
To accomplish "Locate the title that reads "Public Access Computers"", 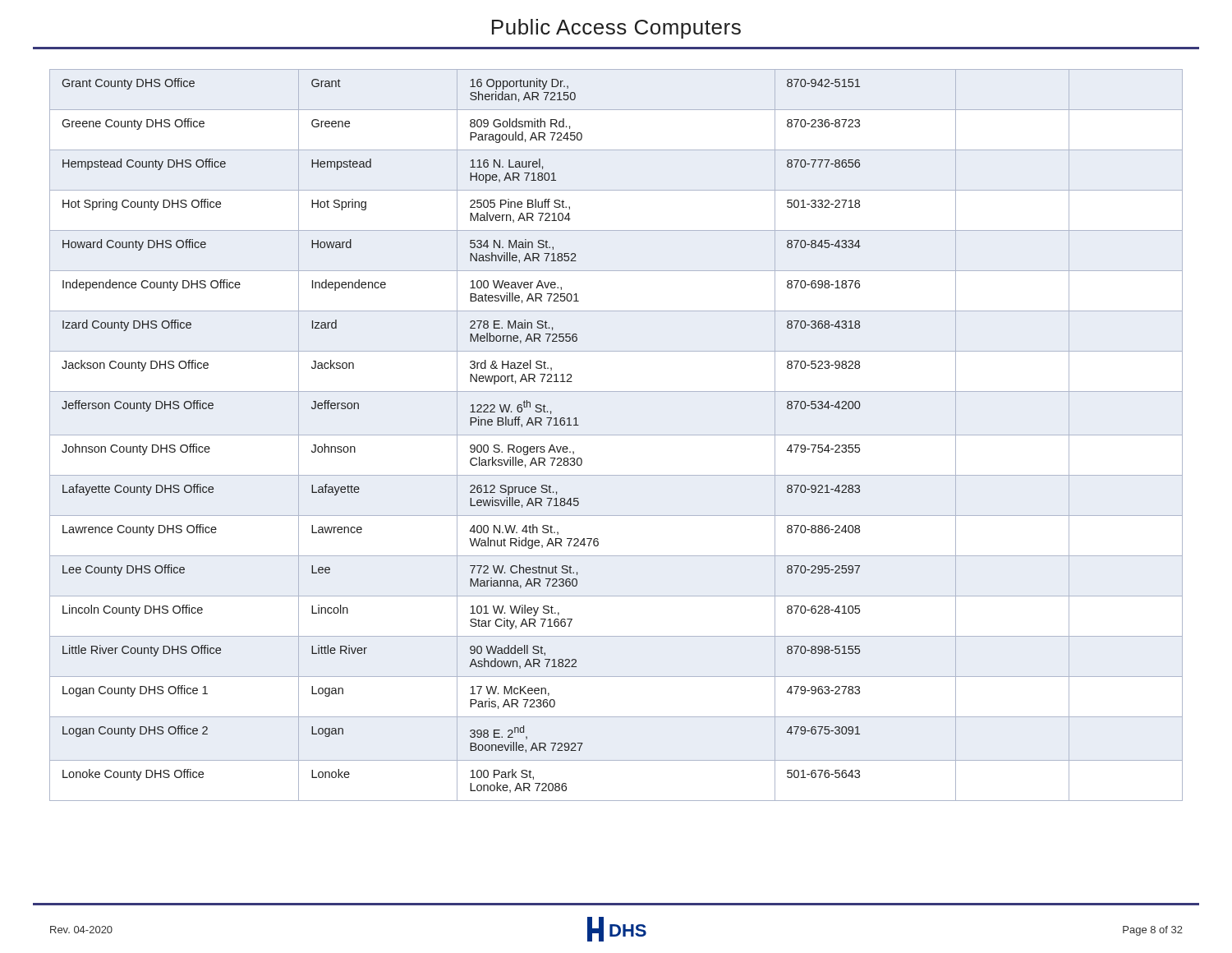I will (x=616, y=27).
